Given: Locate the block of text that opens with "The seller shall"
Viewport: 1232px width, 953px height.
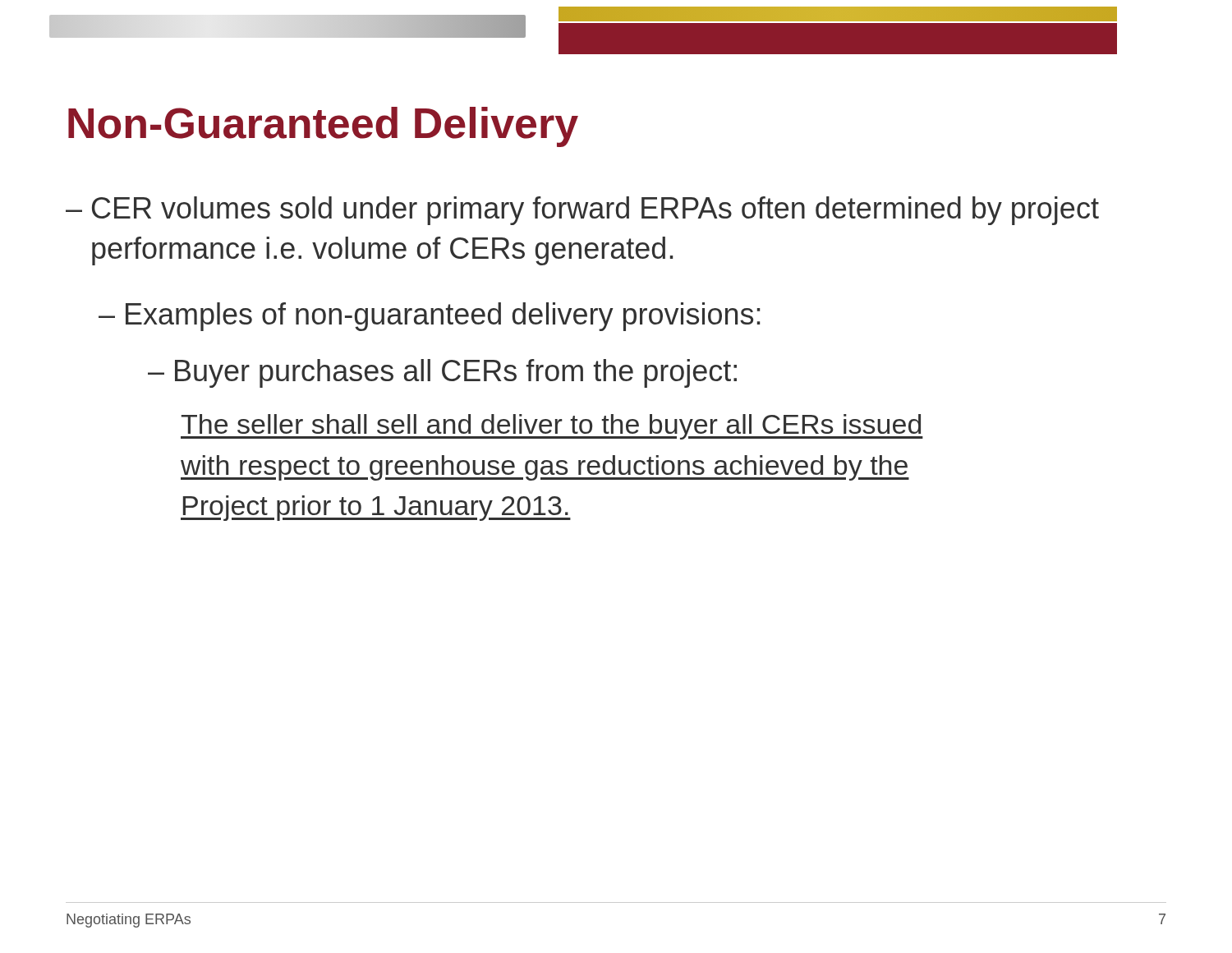Looking at the screenshot, I should [x=552, y=465].
